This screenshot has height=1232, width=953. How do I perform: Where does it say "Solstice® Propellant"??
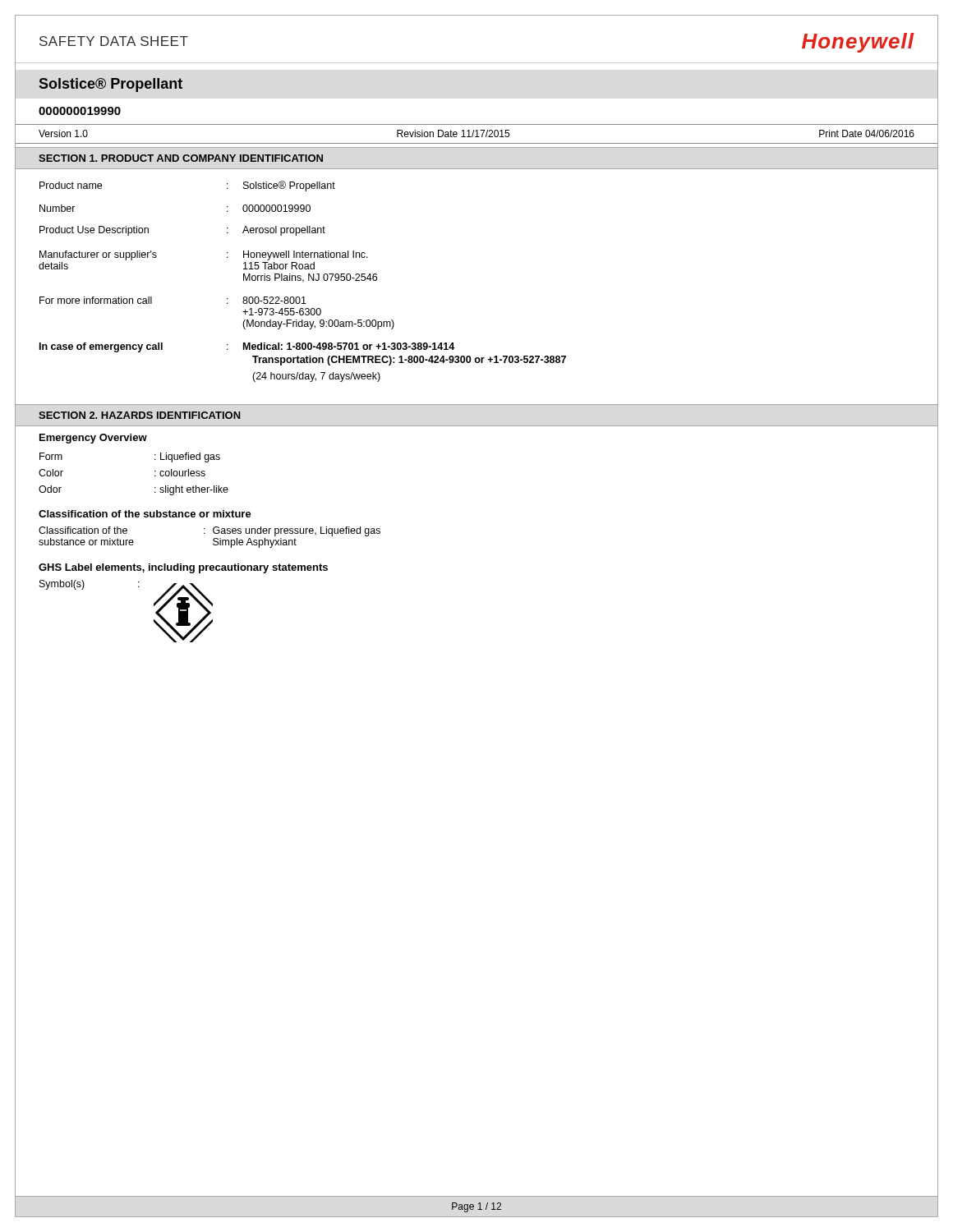pyautogui.click(x=111, y=84)
